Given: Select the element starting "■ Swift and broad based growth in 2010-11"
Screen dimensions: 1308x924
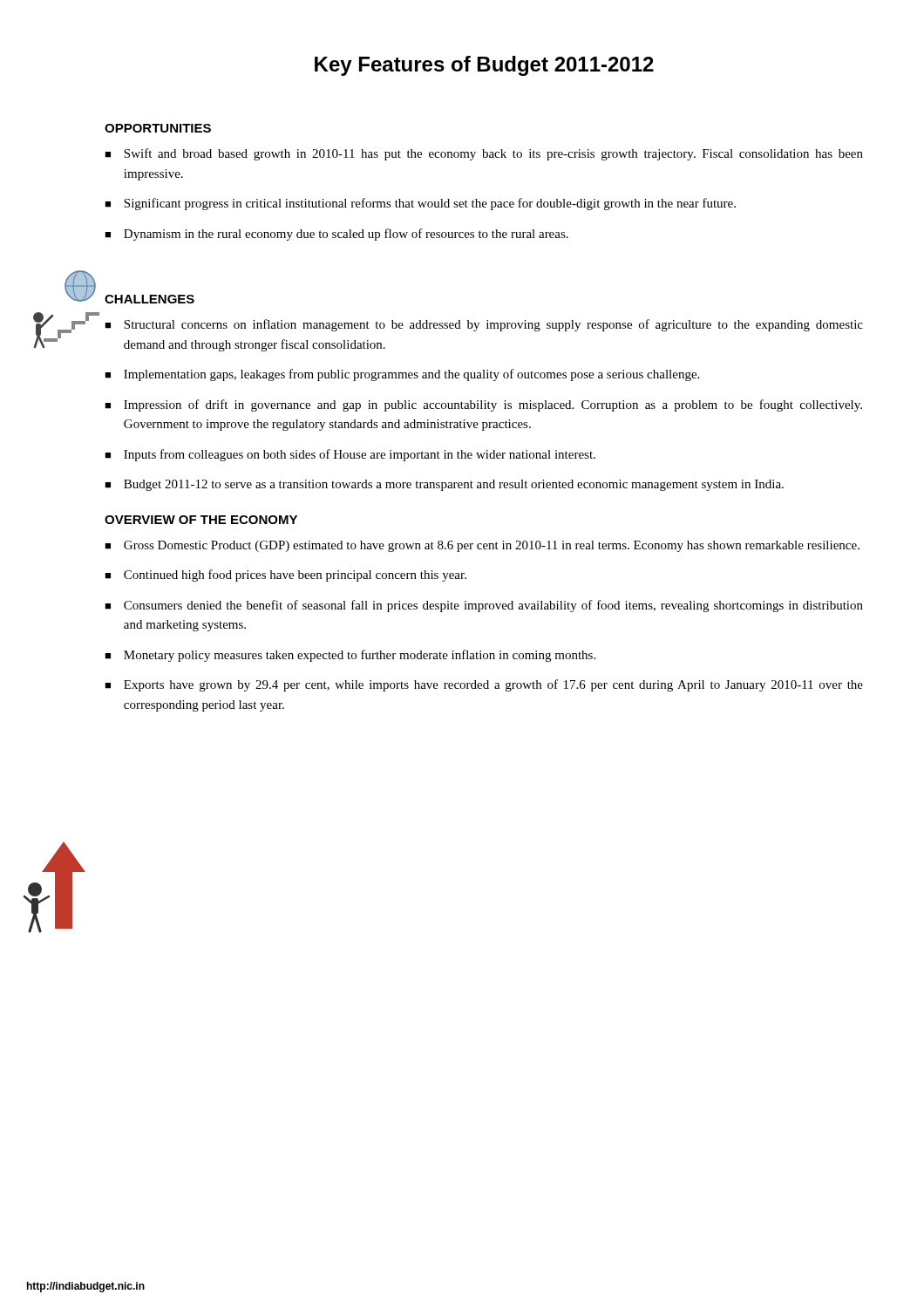Looking at the screenshot, I should pos(484,164).
